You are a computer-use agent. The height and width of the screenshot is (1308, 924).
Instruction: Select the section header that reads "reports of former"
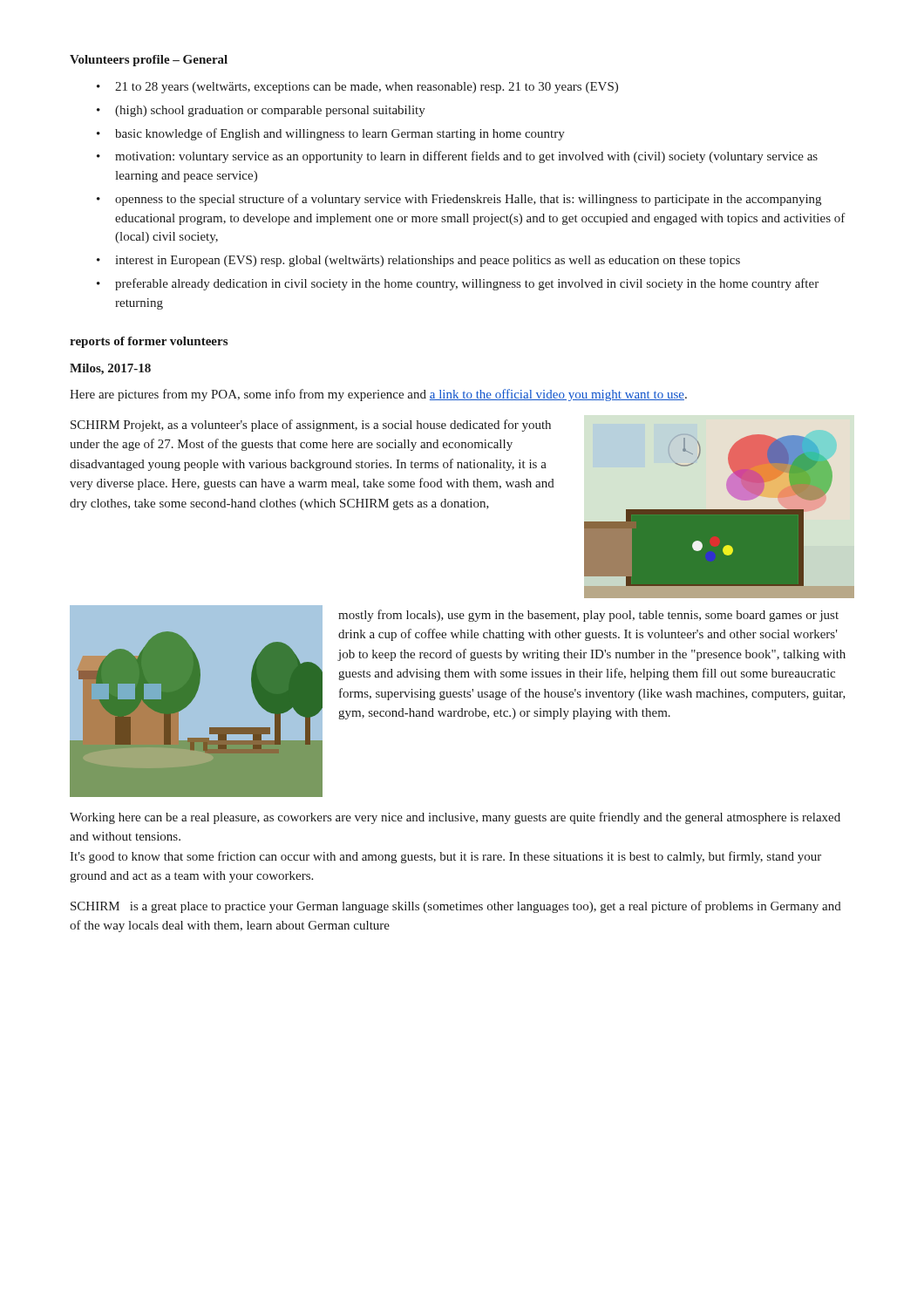[x=149, y=341]
